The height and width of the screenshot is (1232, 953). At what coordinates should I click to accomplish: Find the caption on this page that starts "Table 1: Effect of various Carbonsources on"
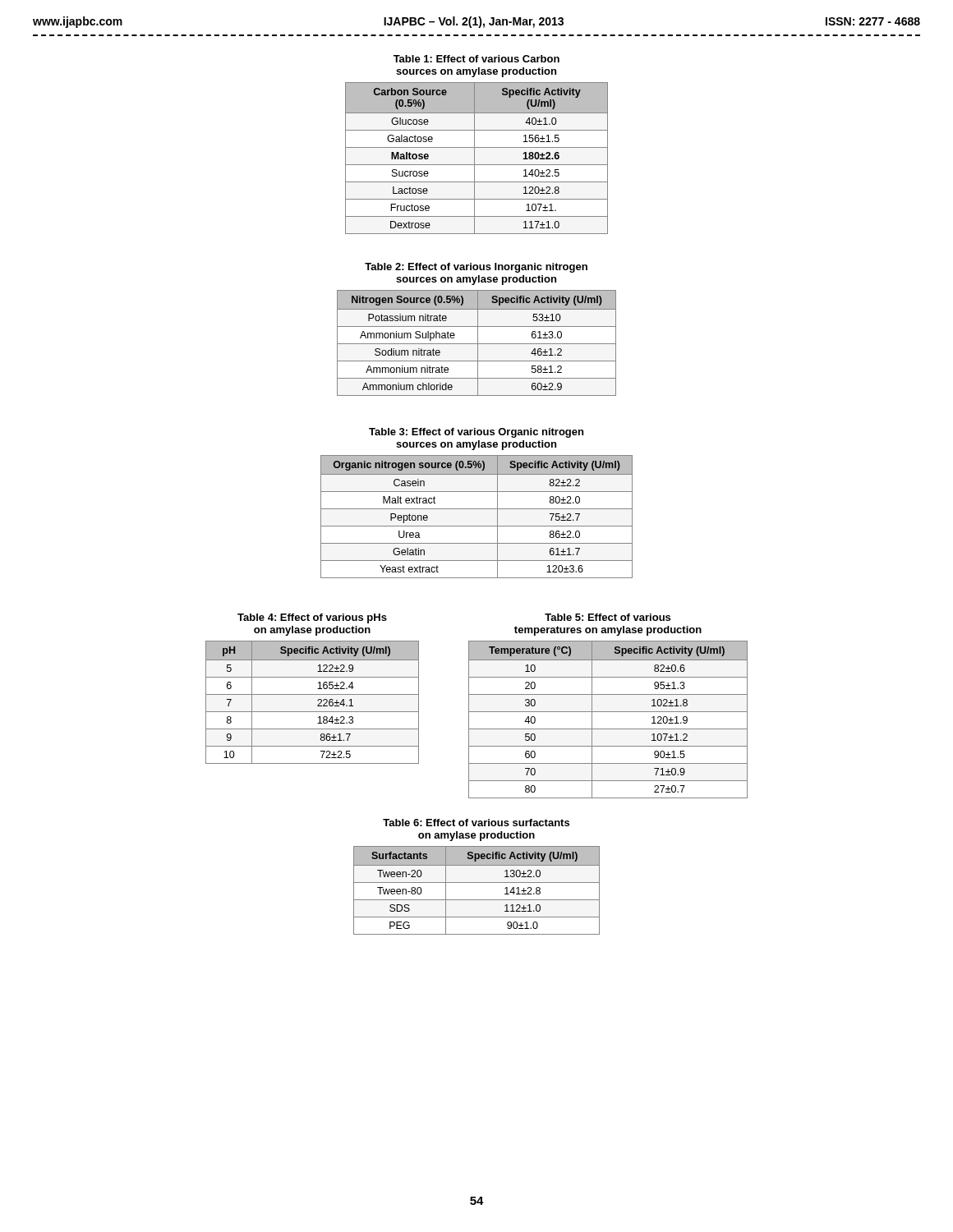point(476,65)
